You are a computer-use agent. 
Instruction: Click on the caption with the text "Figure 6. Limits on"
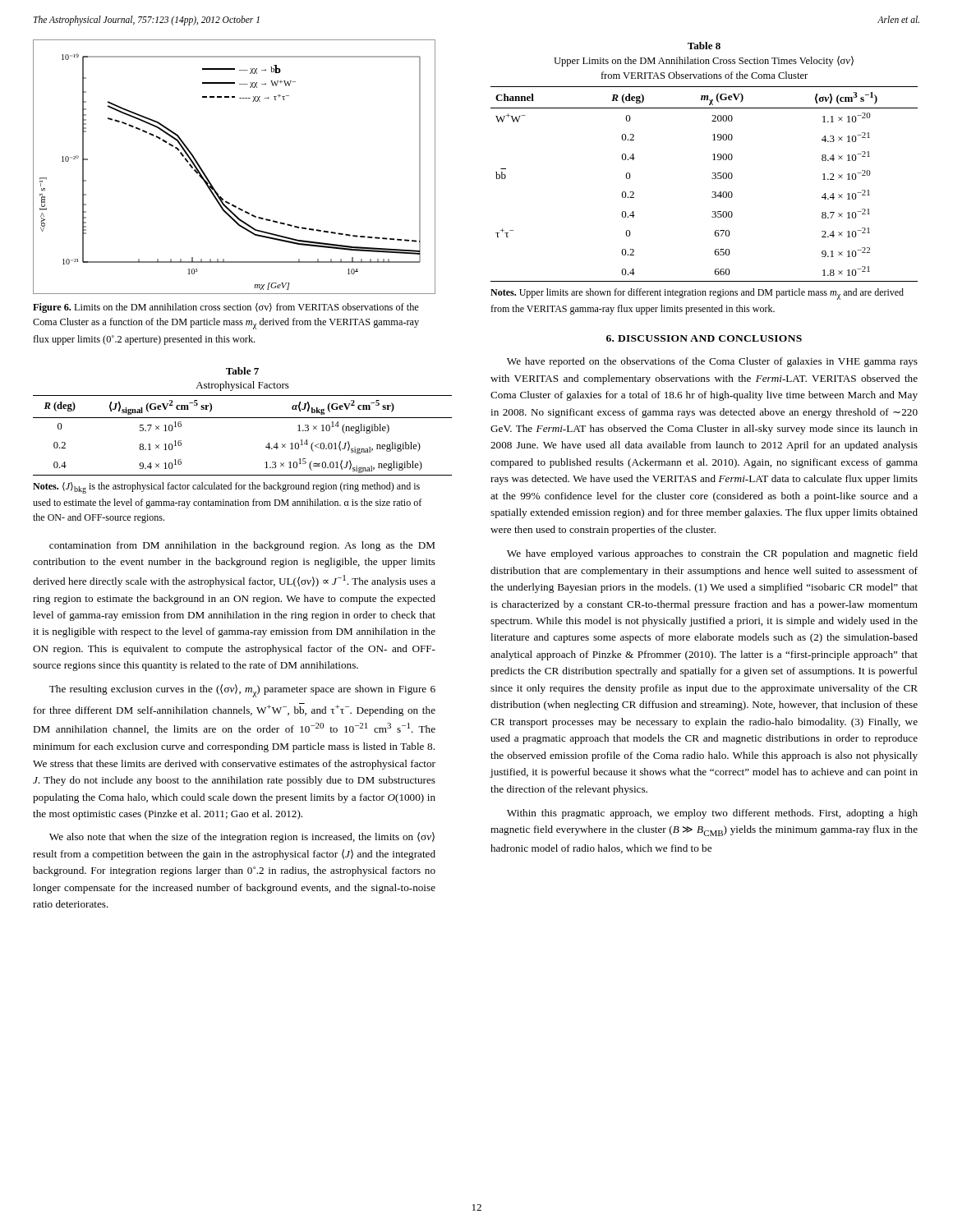pyautogui.click(x=226, y=323)
